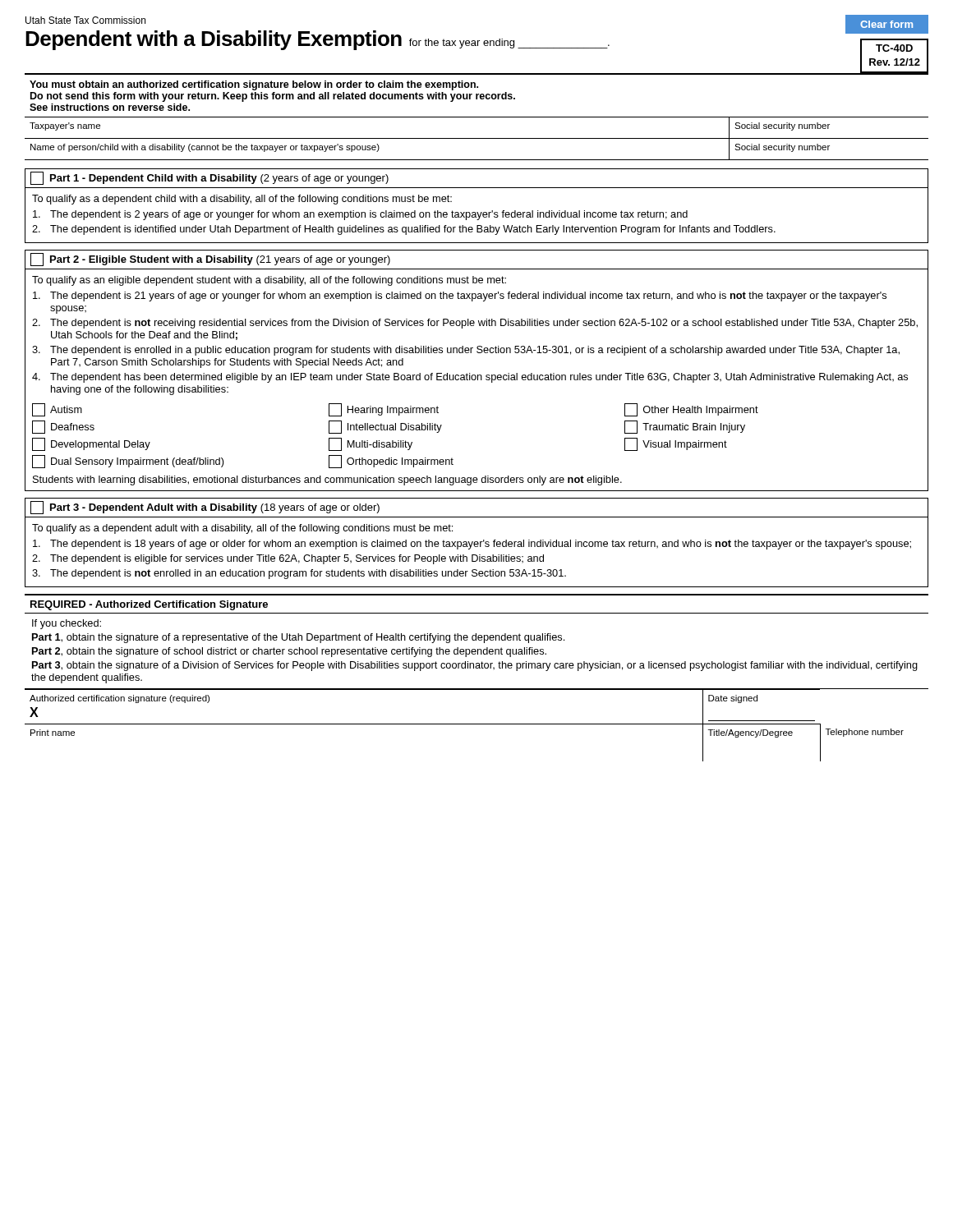
Task: Click on the table containing "Authorized certification signature (required)"
Action: [476, 725]
